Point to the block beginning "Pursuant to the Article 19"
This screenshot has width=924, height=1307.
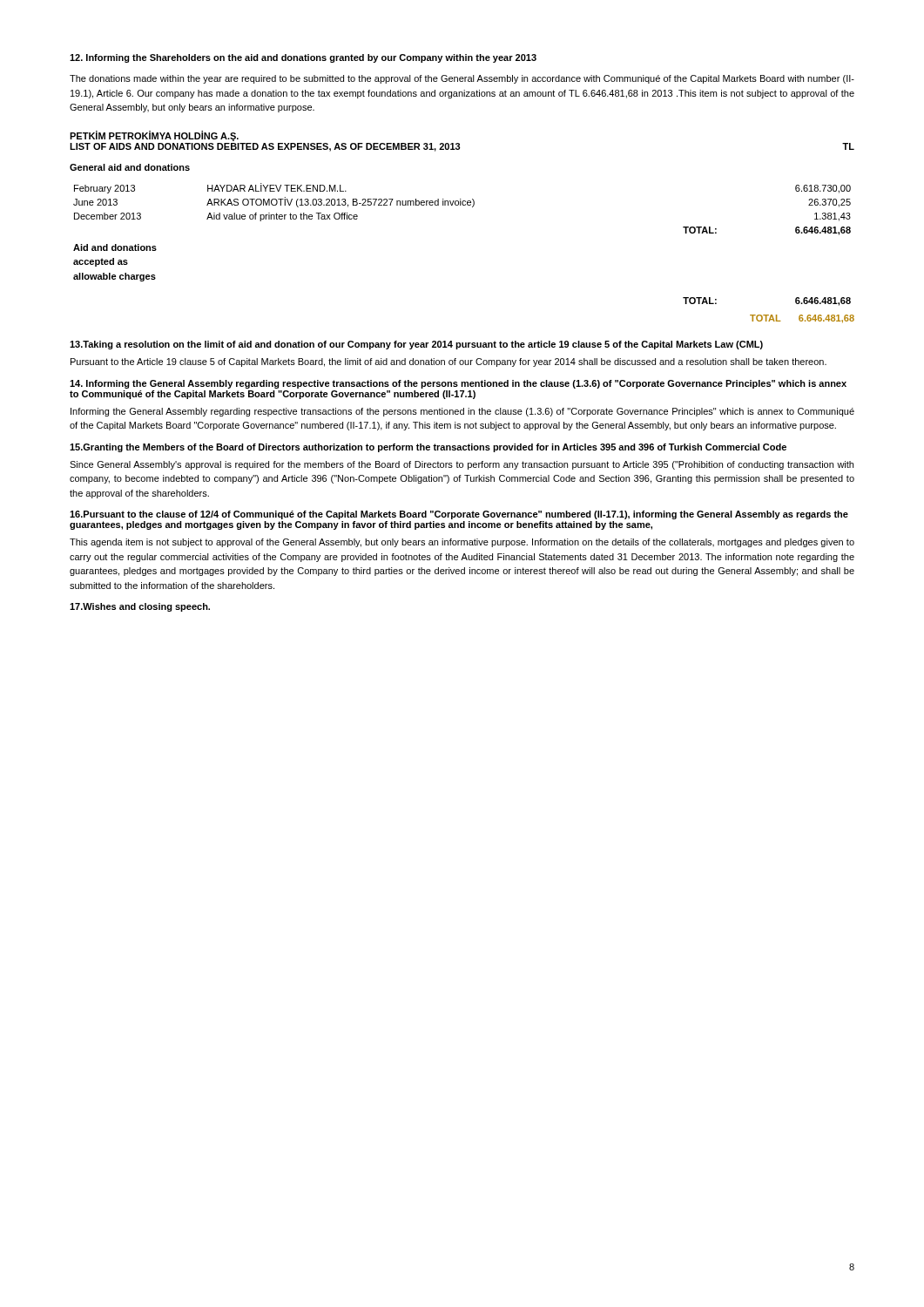click(448, 362)
